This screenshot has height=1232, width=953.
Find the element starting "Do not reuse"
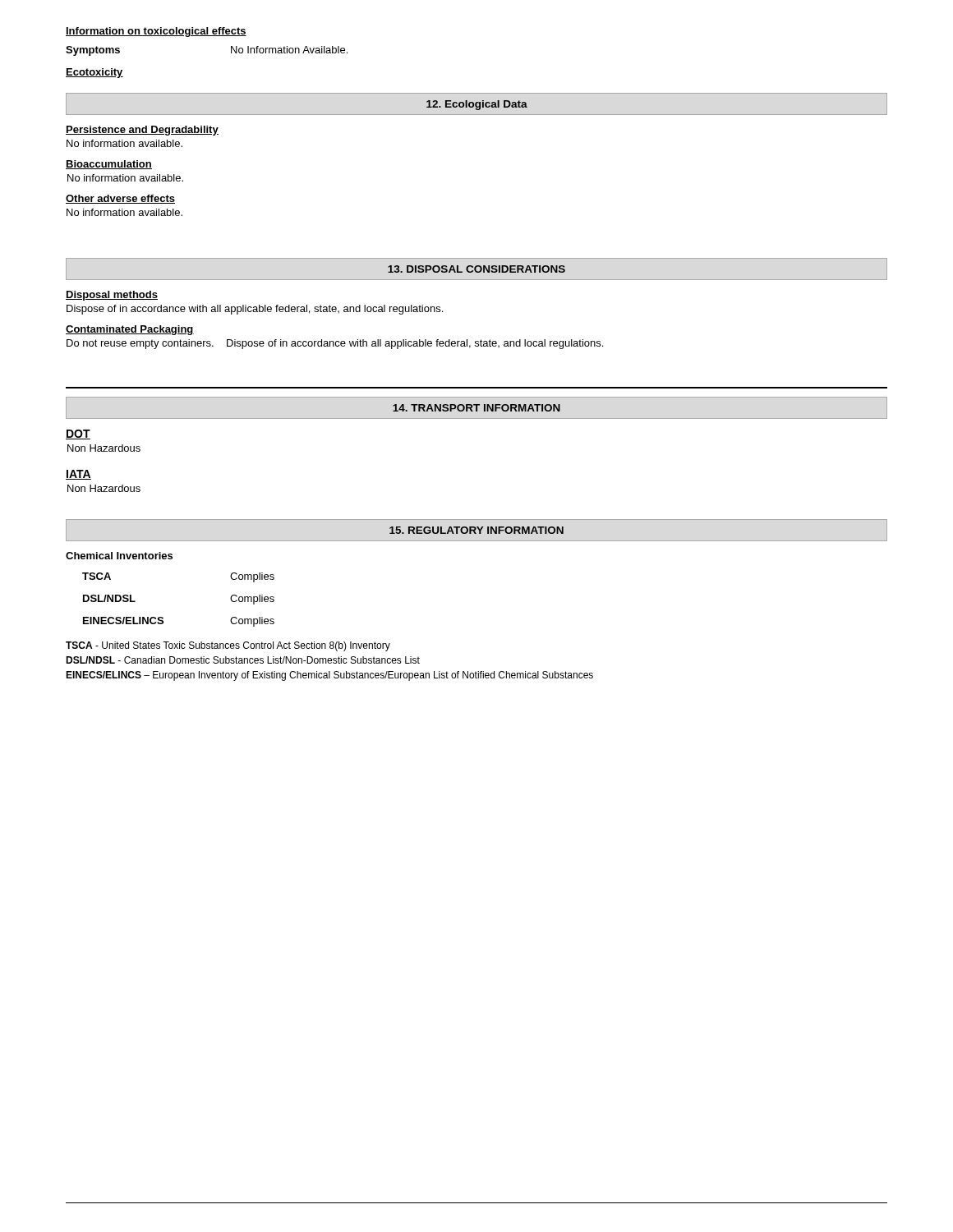point(335,343)
